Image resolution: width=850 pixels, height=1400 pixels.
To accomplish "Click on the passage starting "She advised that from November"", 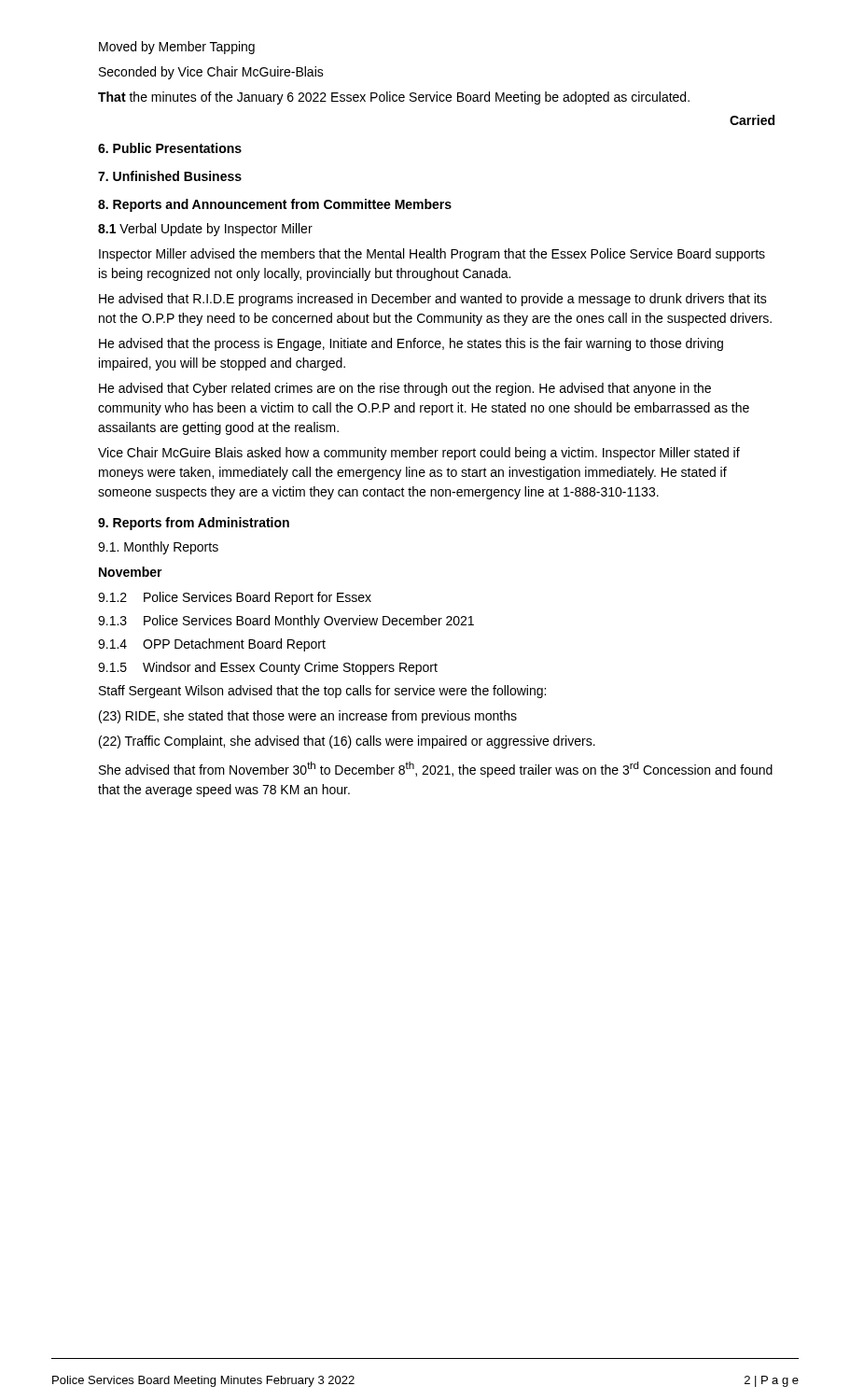I will (x=435, y=778).
